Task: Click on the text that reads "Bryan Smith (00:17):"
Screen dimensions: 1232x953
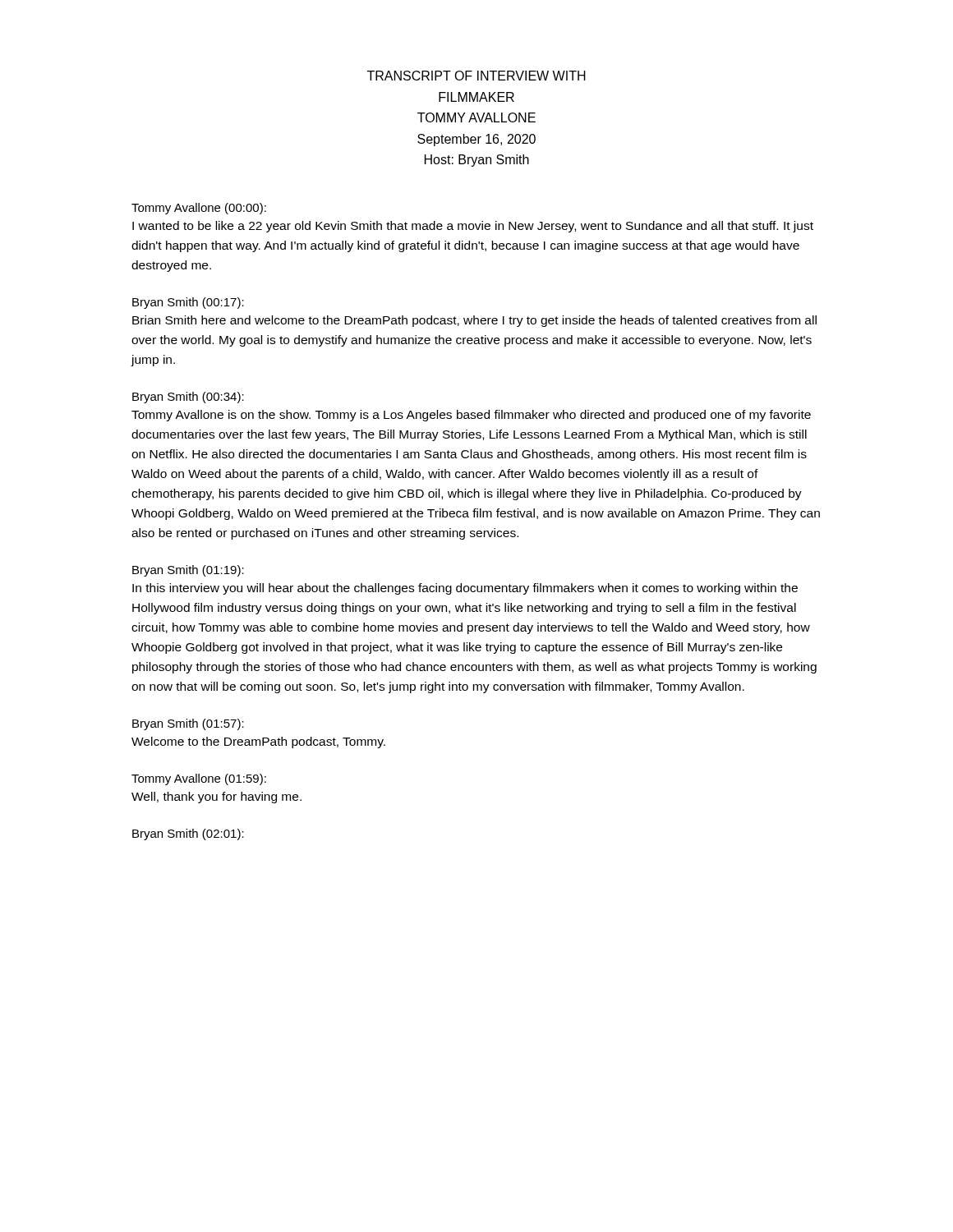Action: (x=188, y=302)
